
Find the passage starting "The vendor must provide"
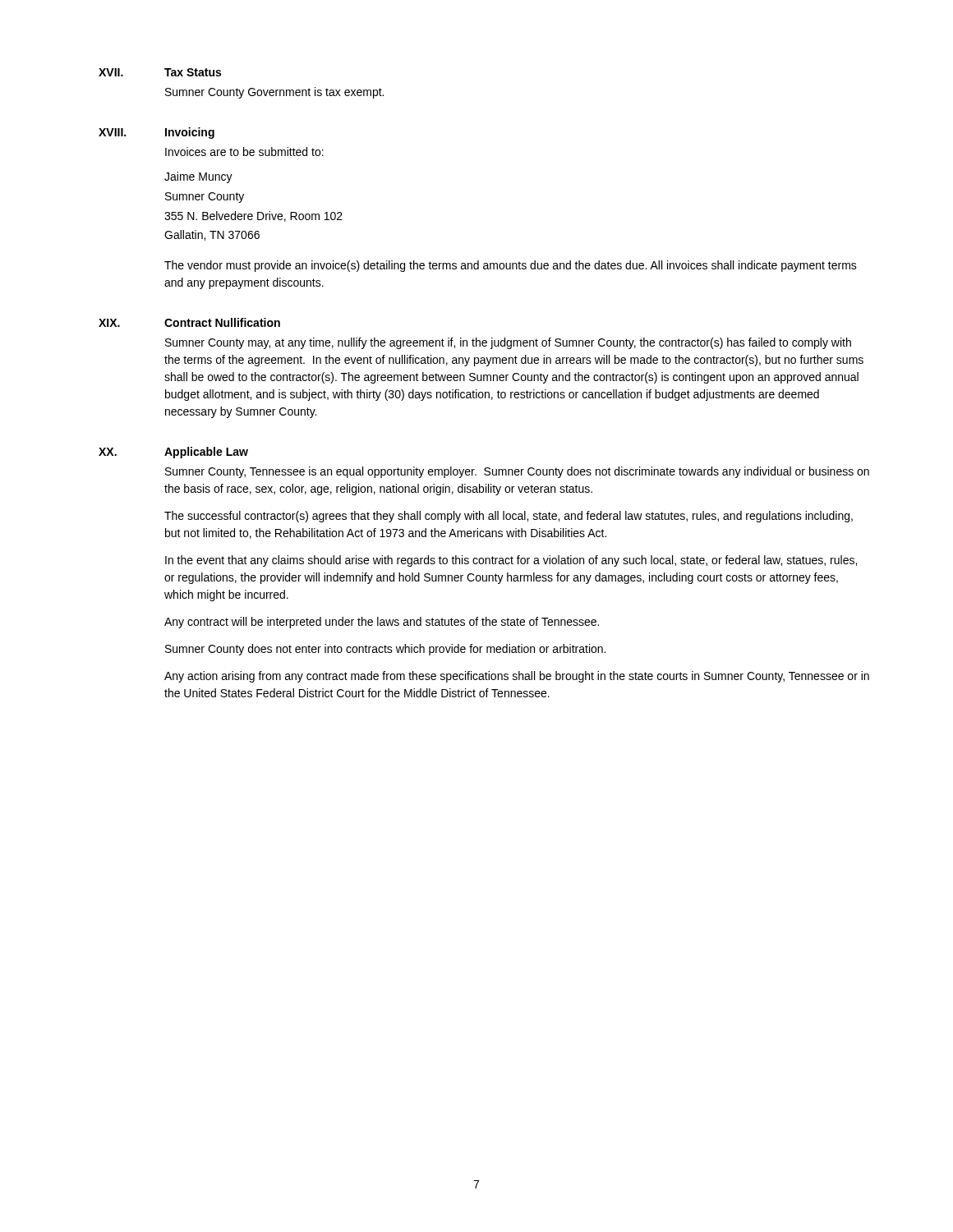(511, 274)
